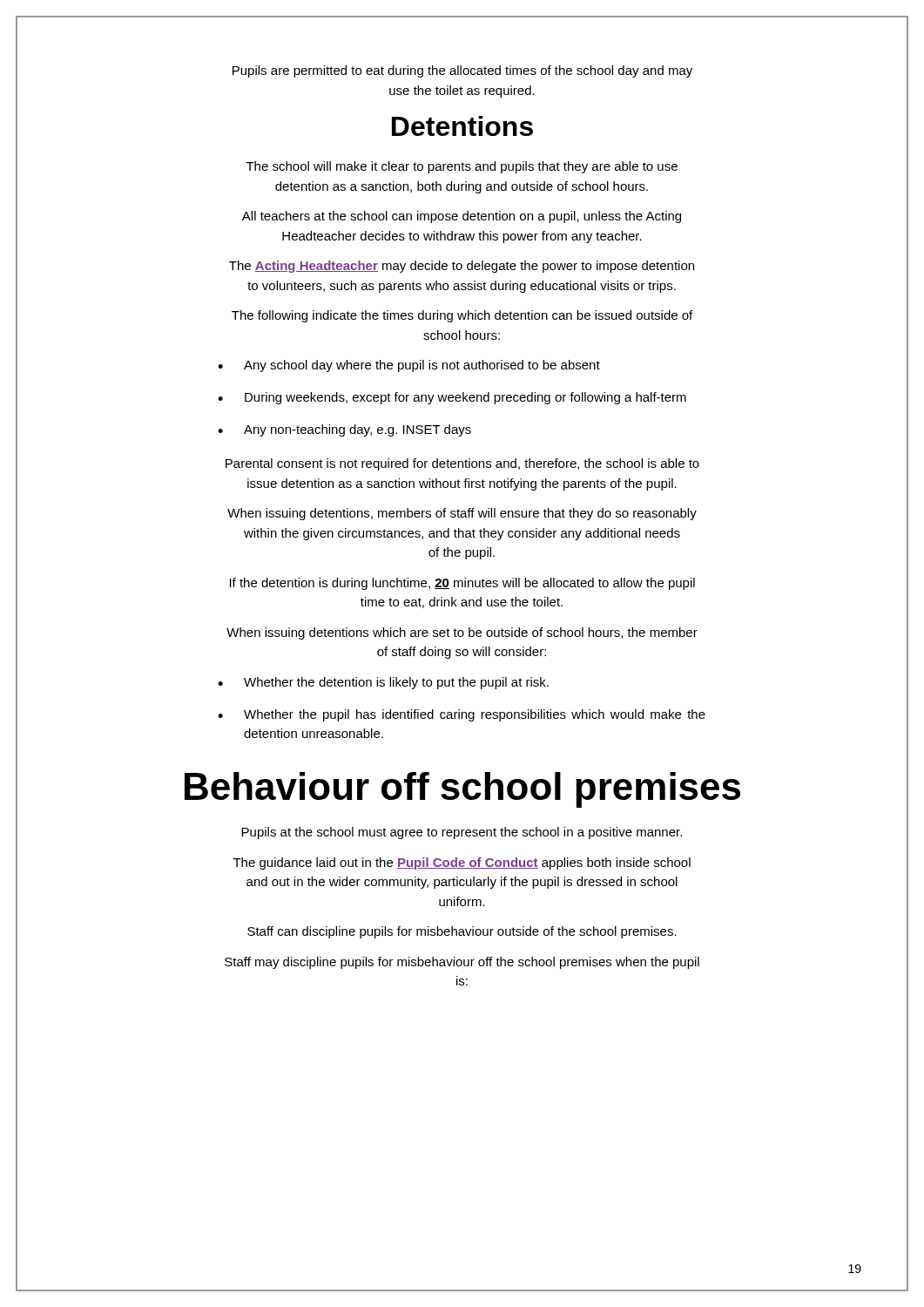Locate the list item that says "• Whether the pupil has"

462,724
